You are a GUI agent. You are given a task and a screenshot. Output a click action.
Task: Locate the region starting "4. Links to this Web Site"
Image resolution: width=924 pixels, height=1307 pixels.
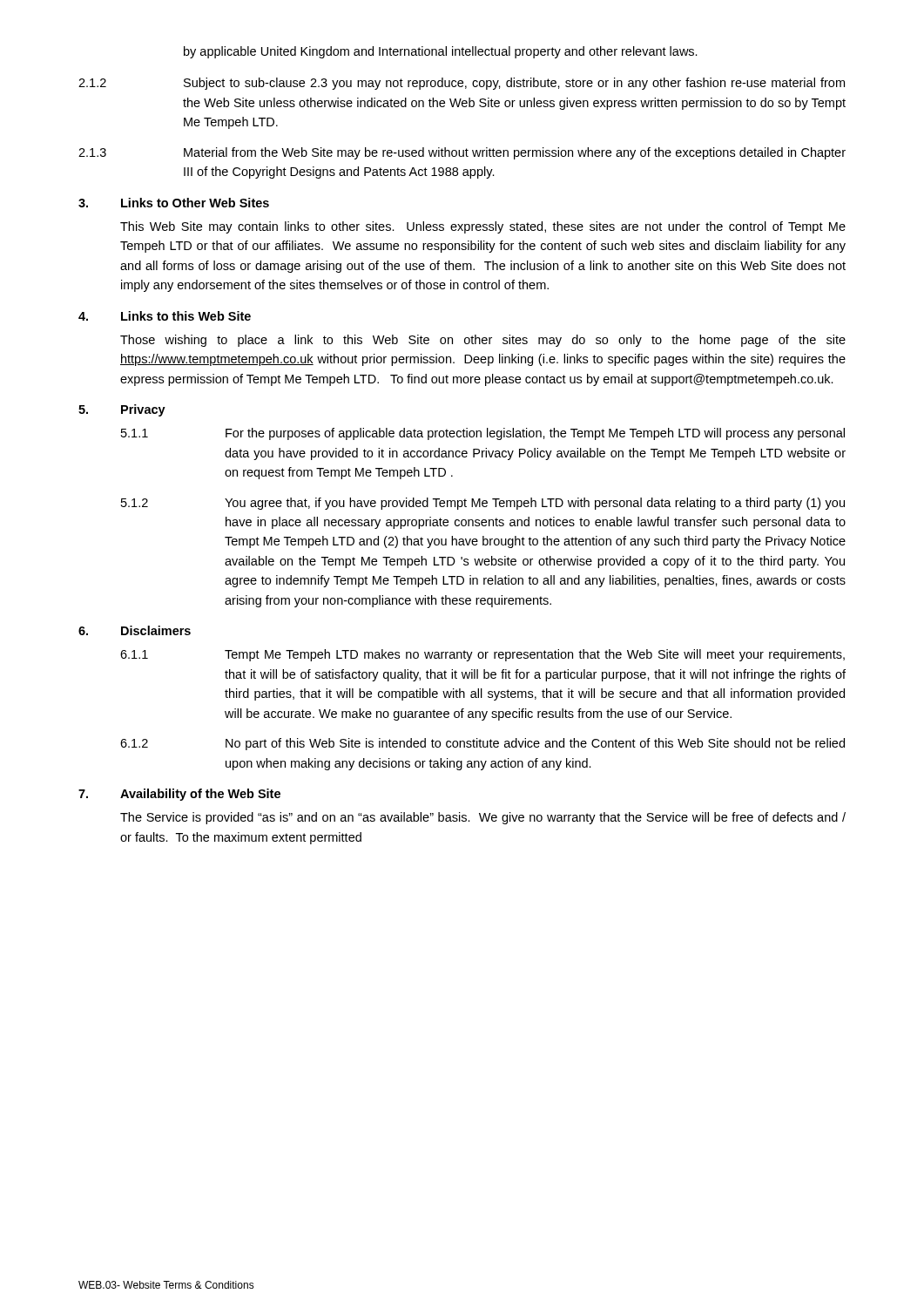[x=165, y=316]
